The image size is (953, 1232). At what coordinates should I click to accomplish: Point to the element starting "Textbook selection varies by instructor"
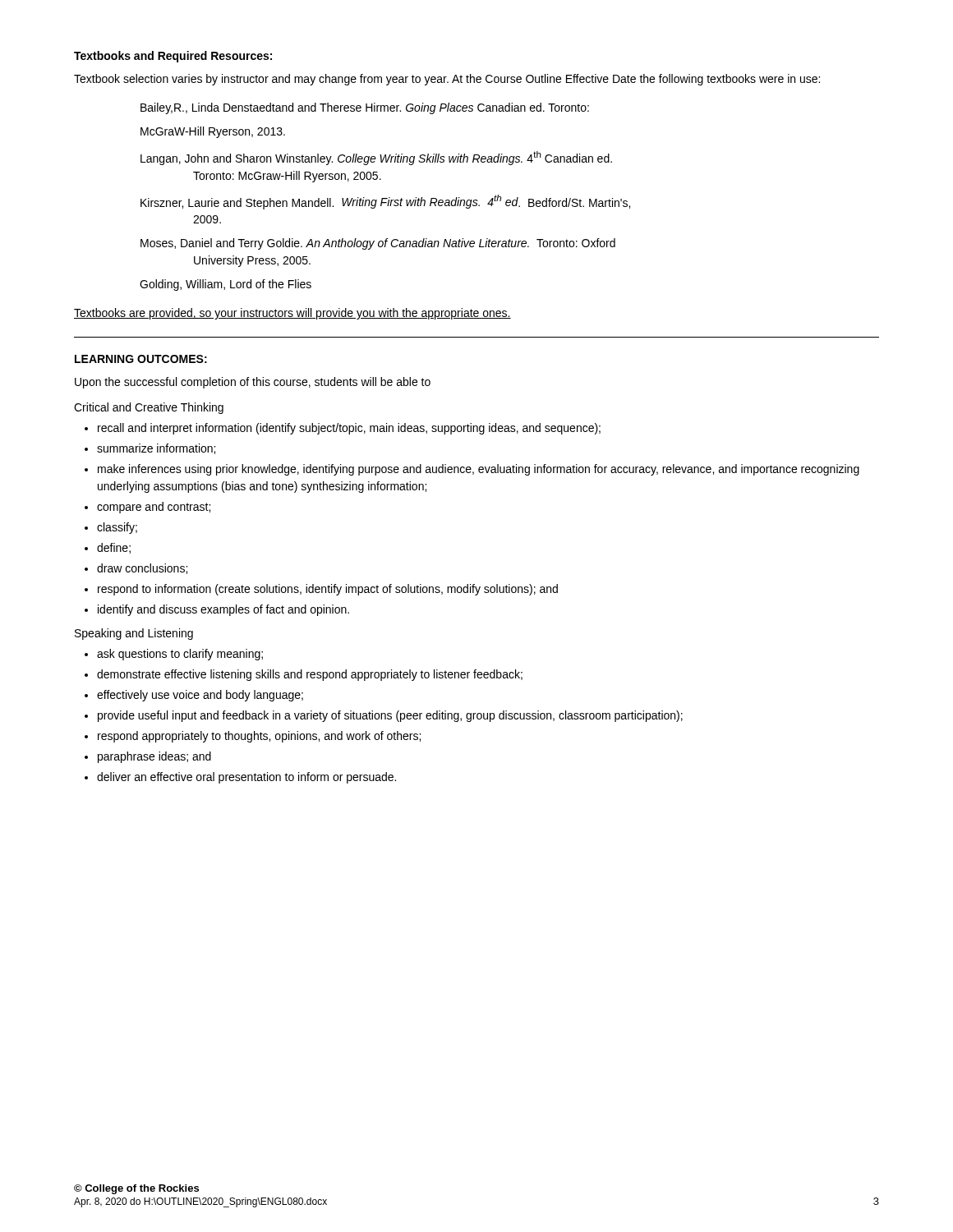point(448,79)
